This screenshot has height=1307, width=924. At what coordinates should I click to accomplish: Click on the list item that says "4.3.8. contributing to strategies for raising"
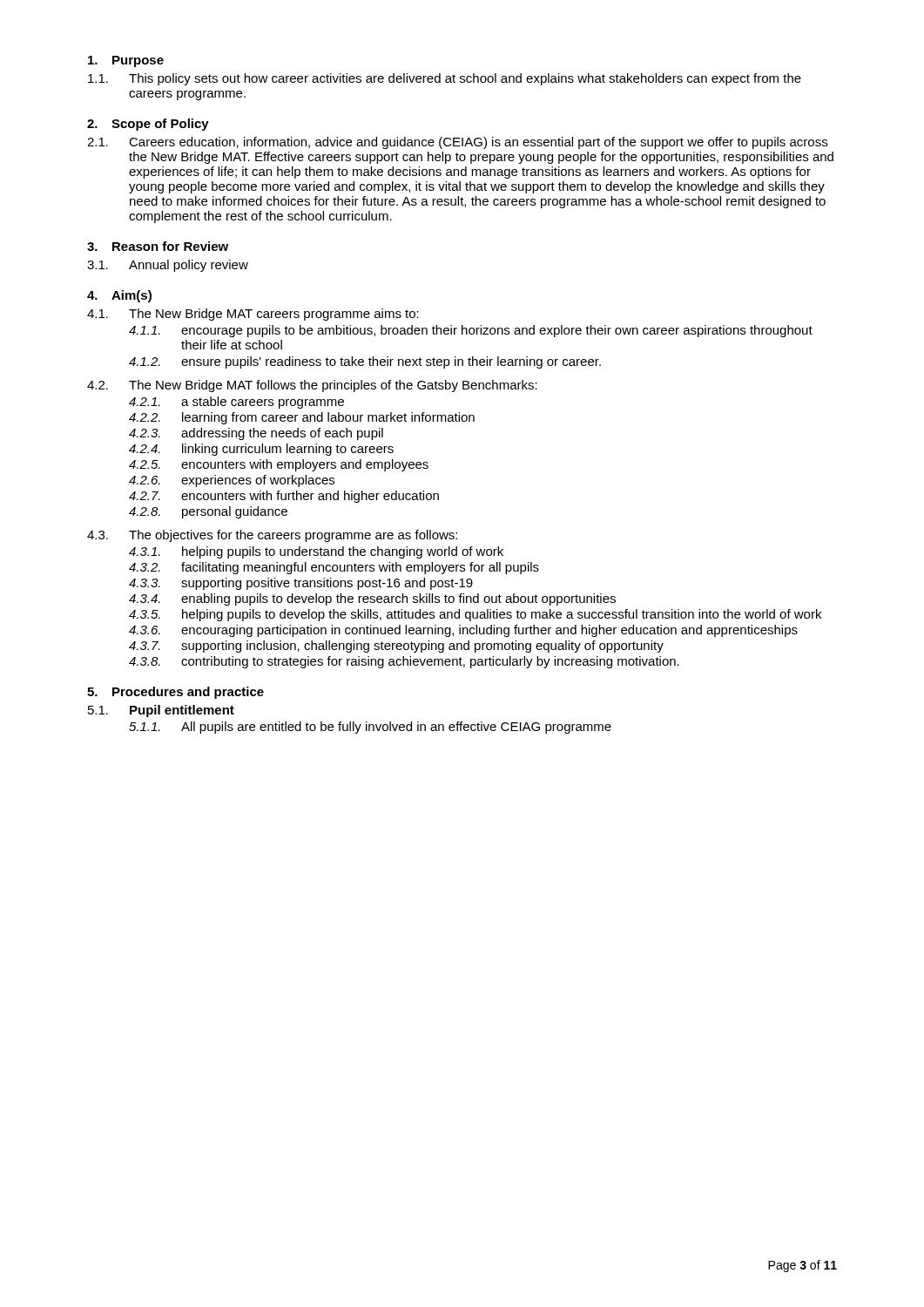[x=483, y=661]
